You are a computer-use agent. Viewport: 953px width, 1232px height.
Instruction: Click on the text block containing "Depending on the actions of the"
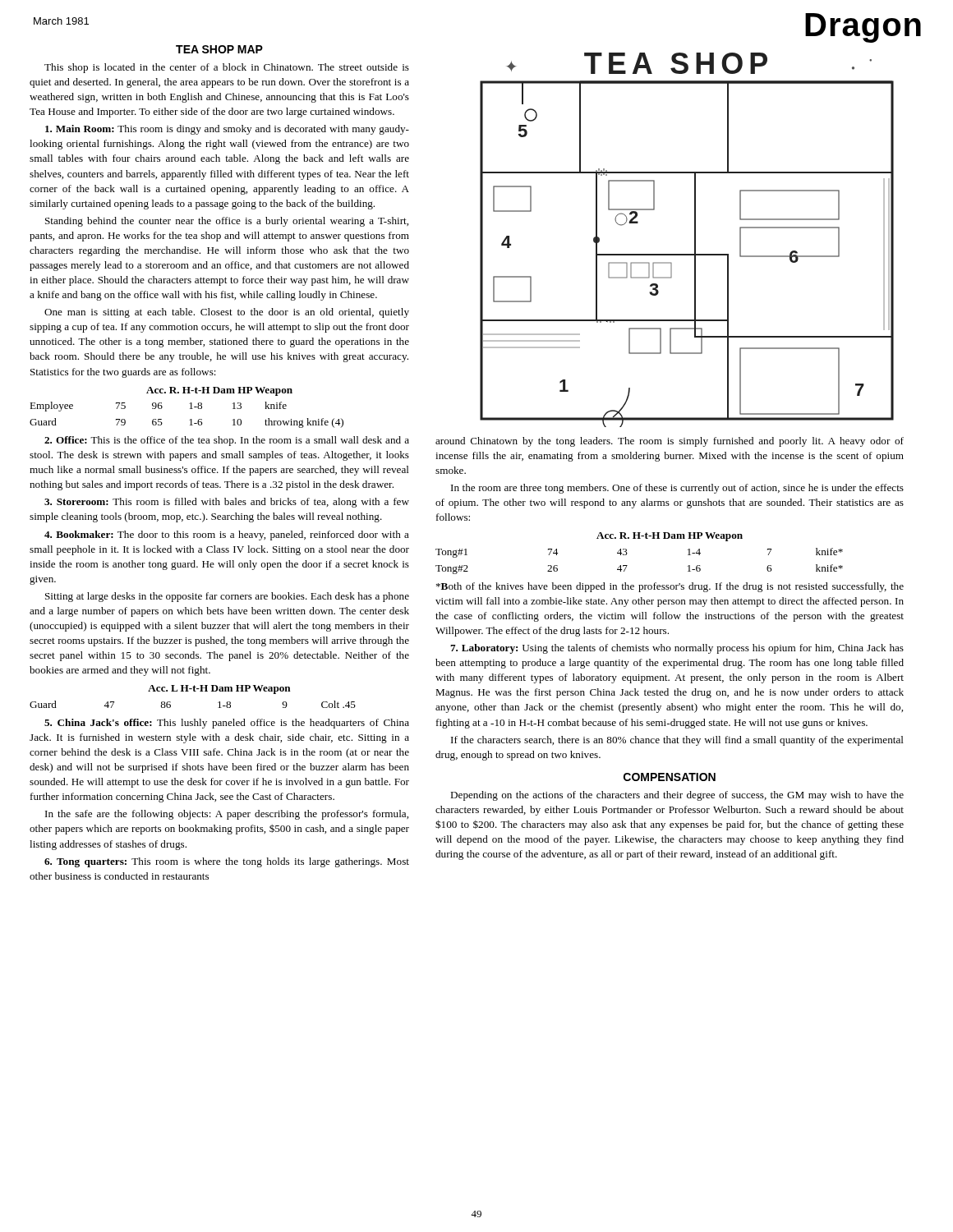670,825
